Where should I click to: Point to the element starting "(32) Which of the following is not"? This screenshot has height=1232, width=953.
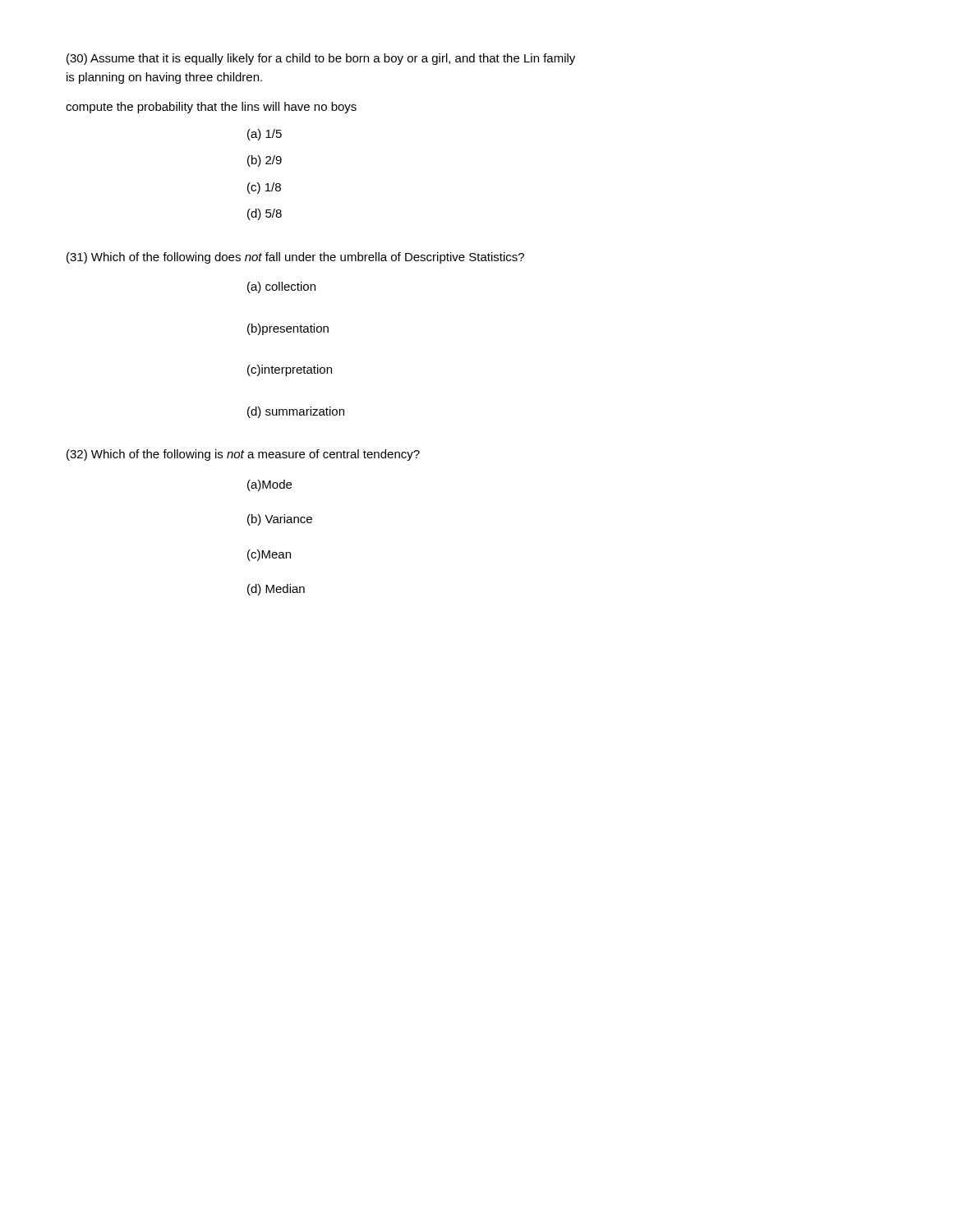(x=243, y=454)
